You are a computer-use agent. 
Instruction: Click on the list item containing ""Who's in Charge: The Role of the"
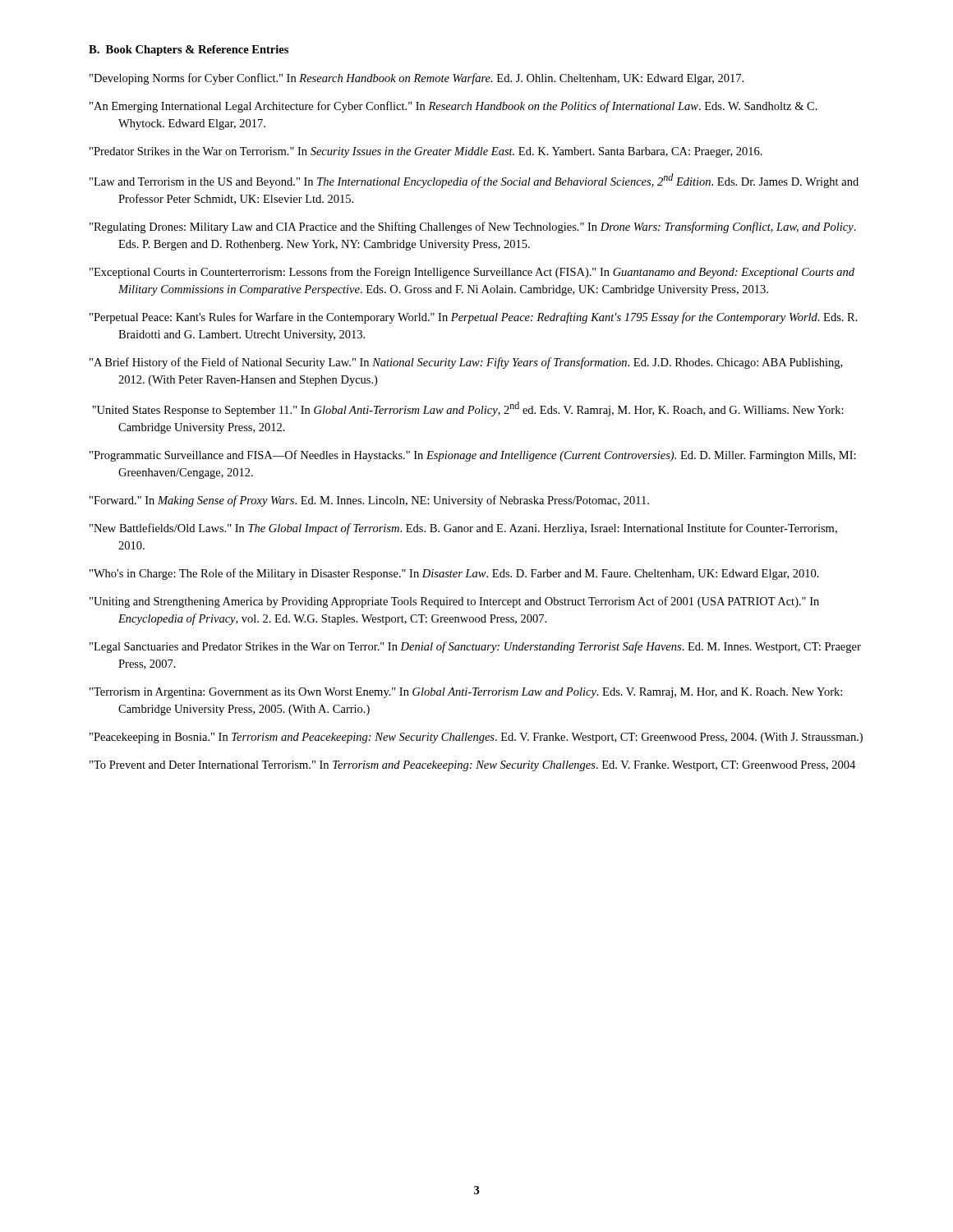point(454,573)
